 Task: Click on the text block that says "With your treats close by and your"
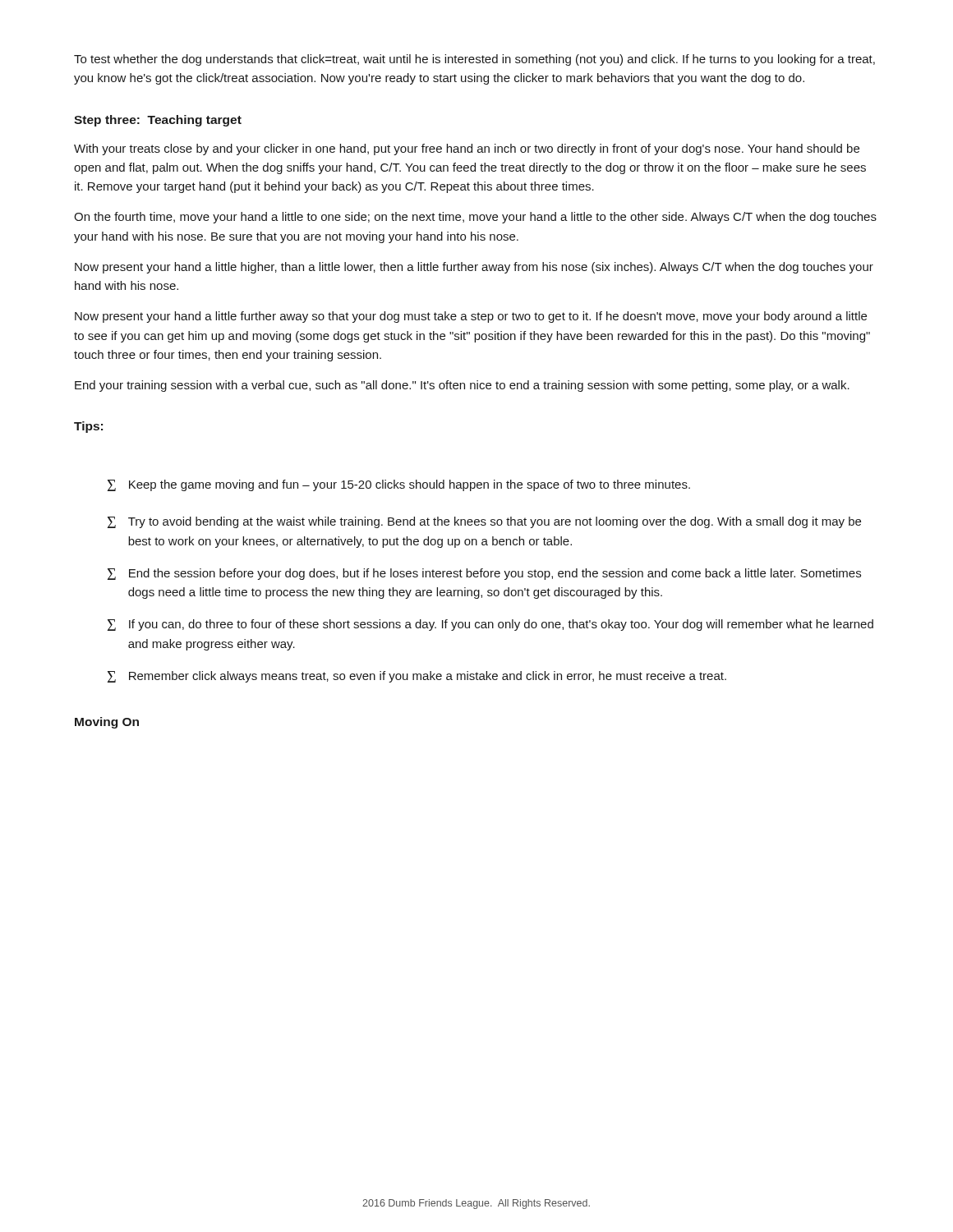pyautogui.click(x=470, y=167)
